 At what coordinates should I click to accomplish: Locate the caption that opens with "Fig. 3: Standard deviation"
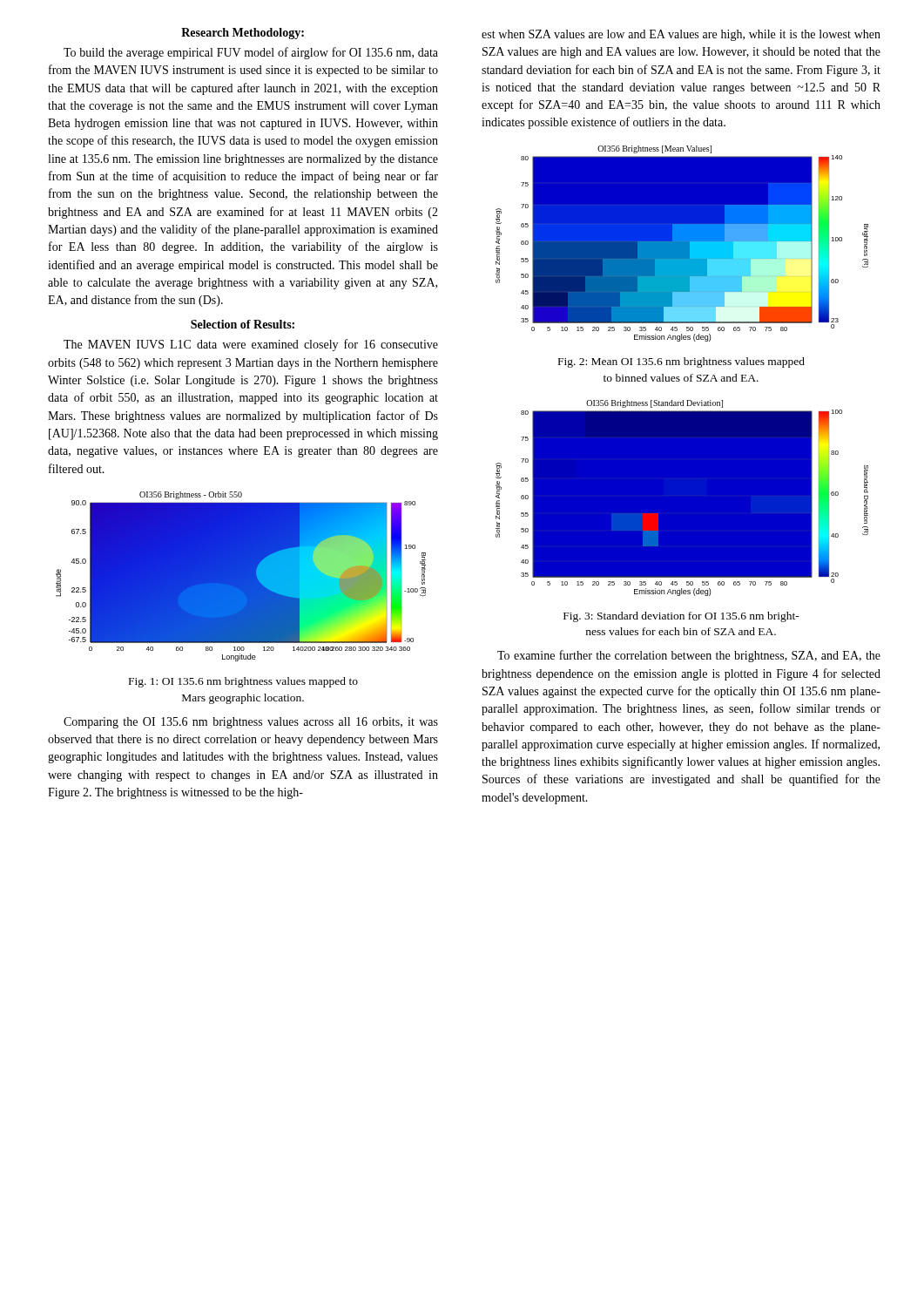pyautogui.click(x=681, y=623)
